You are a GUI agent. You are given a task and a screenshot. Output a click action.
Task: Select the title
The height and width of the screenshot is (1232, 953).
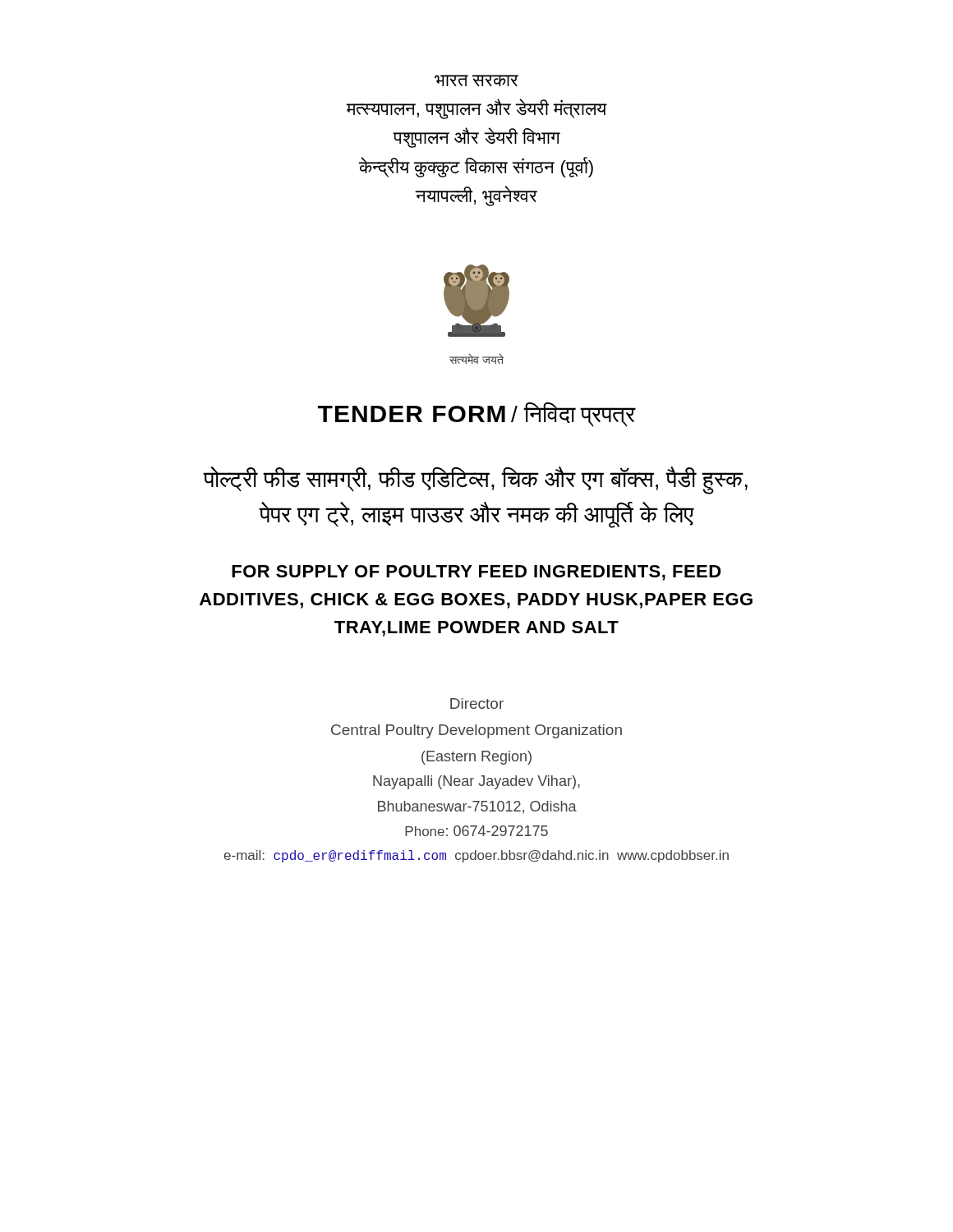[476, 414]
